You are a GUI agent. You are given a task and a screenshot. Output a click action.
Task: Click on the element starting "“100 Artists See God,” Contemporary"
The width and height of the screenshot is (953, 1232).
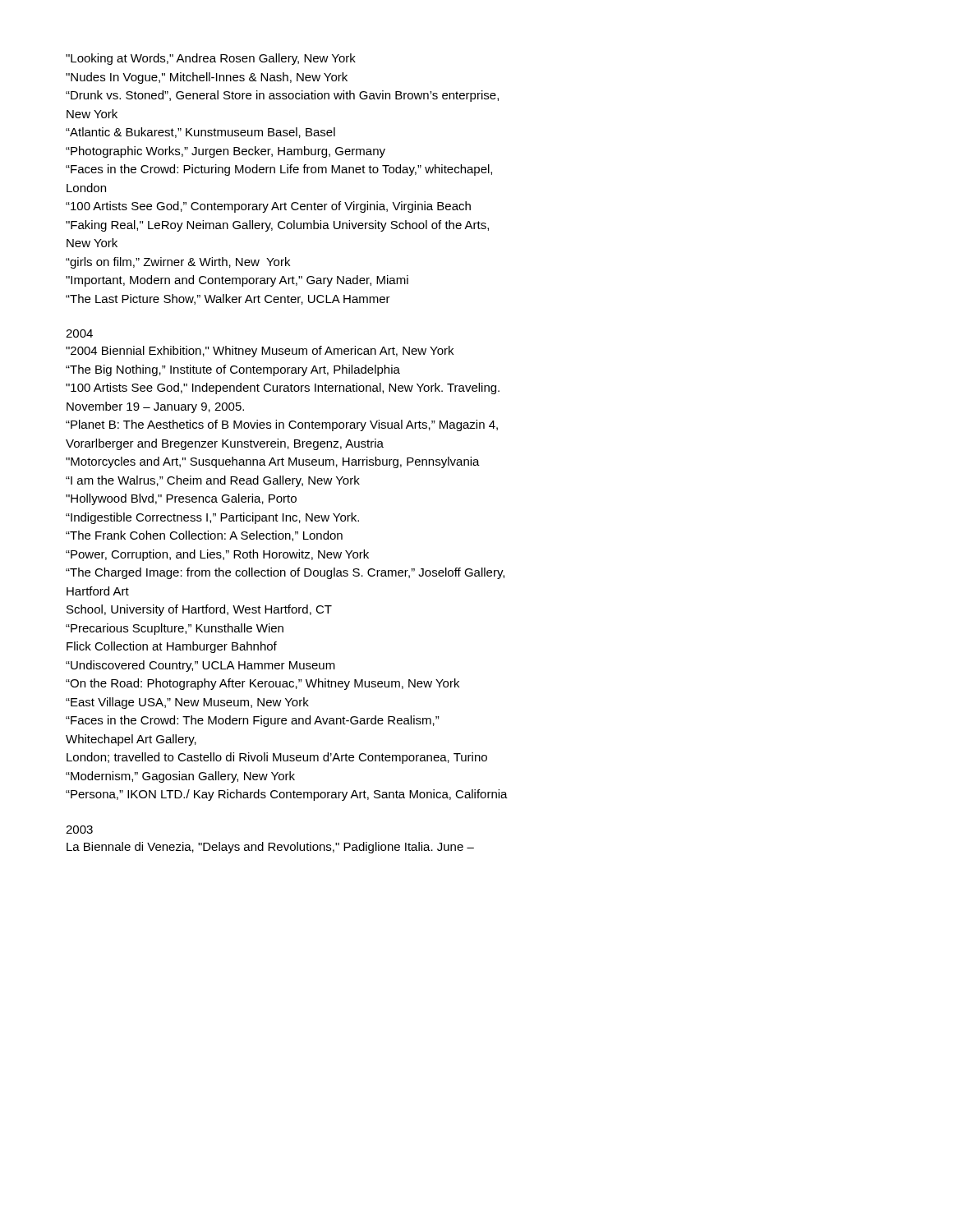269,206
